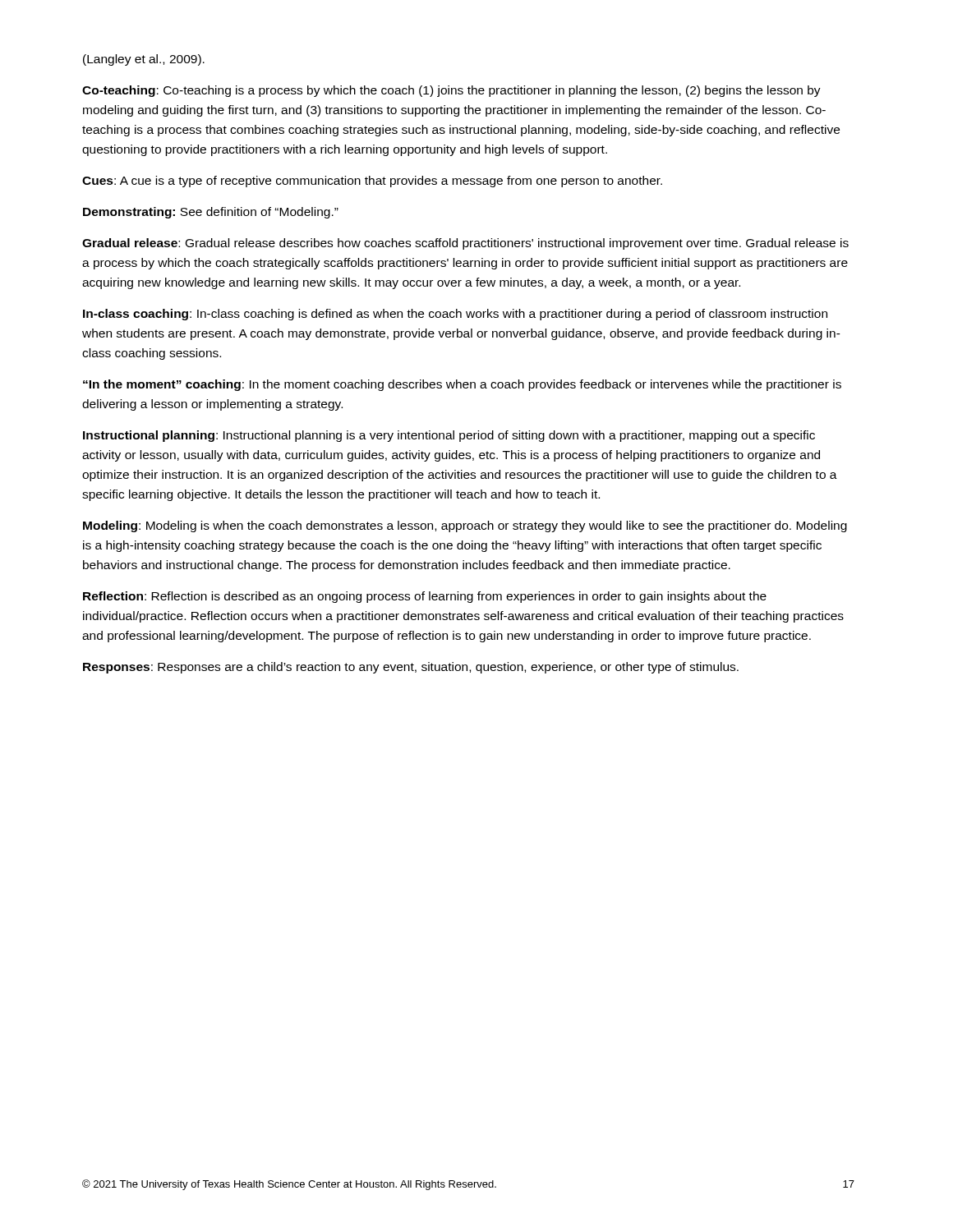Click on the region starting "In-class coaching: In-class coaching is defined as"
953x1232 pixels.
point(461,333)
